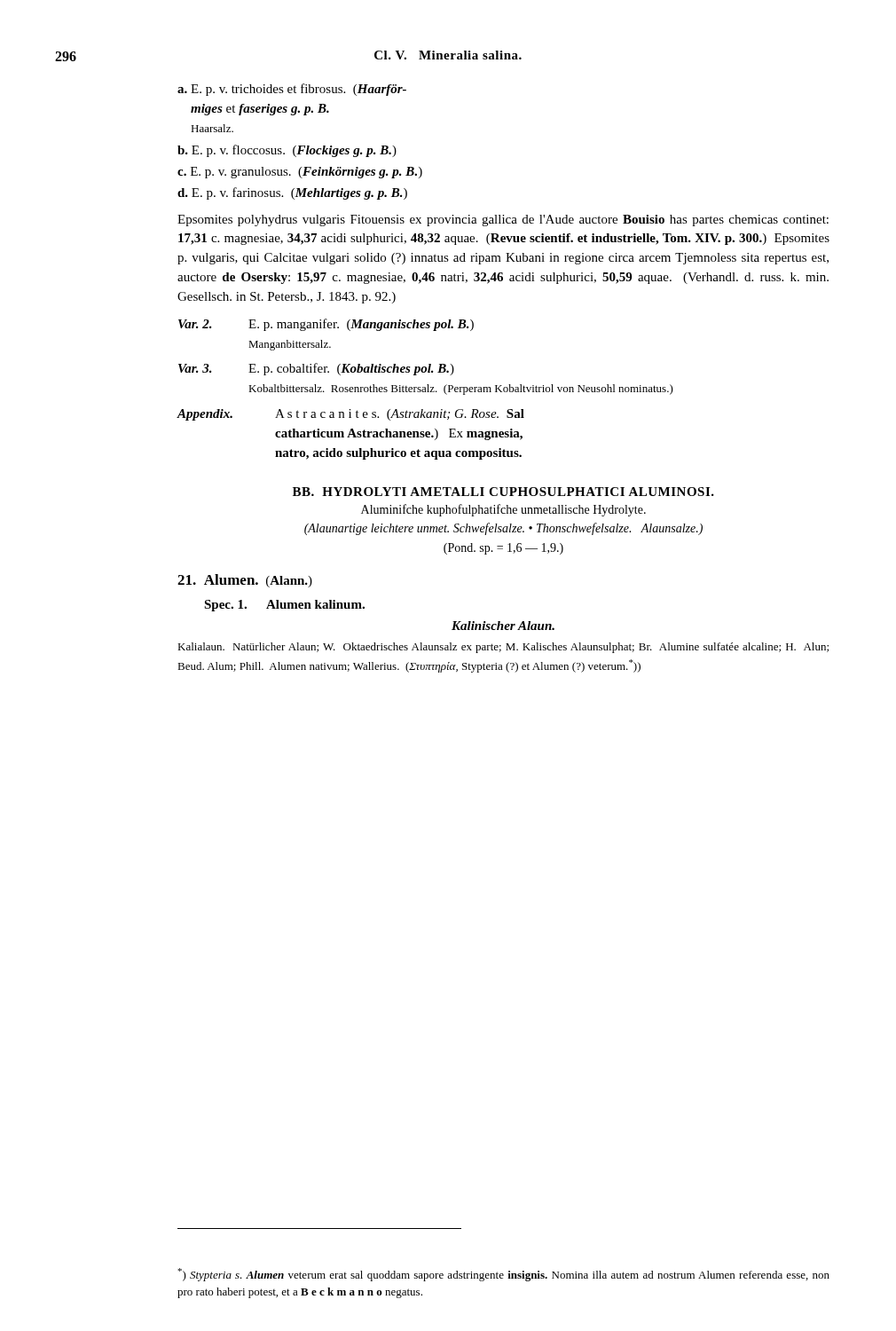This screenshot has width=896, height=1331.
Task: Find the text containing "Kalinischer Alaun."
Action: click(x=503, y=625)
